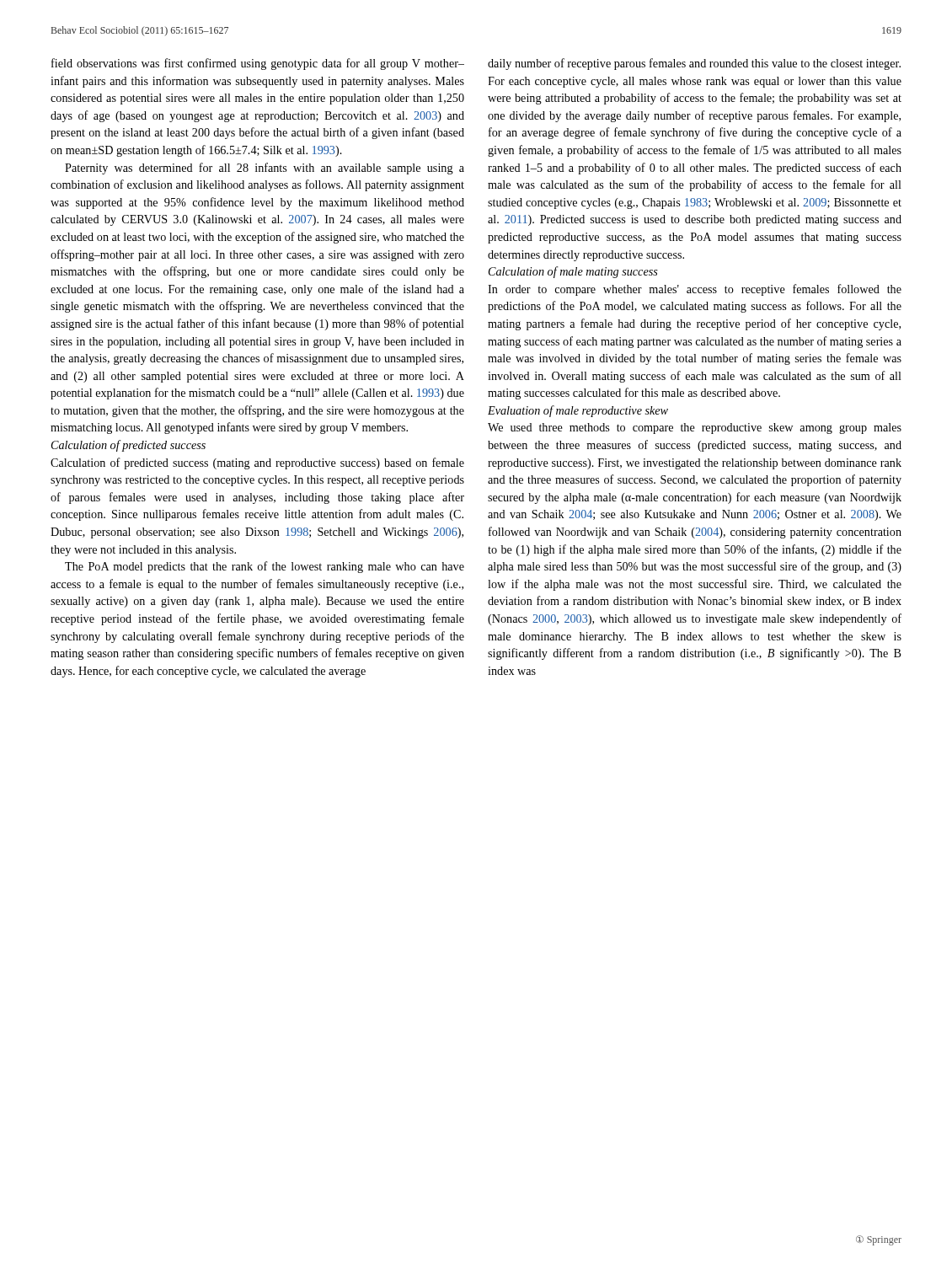Click on the text starting "field observations was"
Screen dimensions: 1264x952
coord(257,107)
